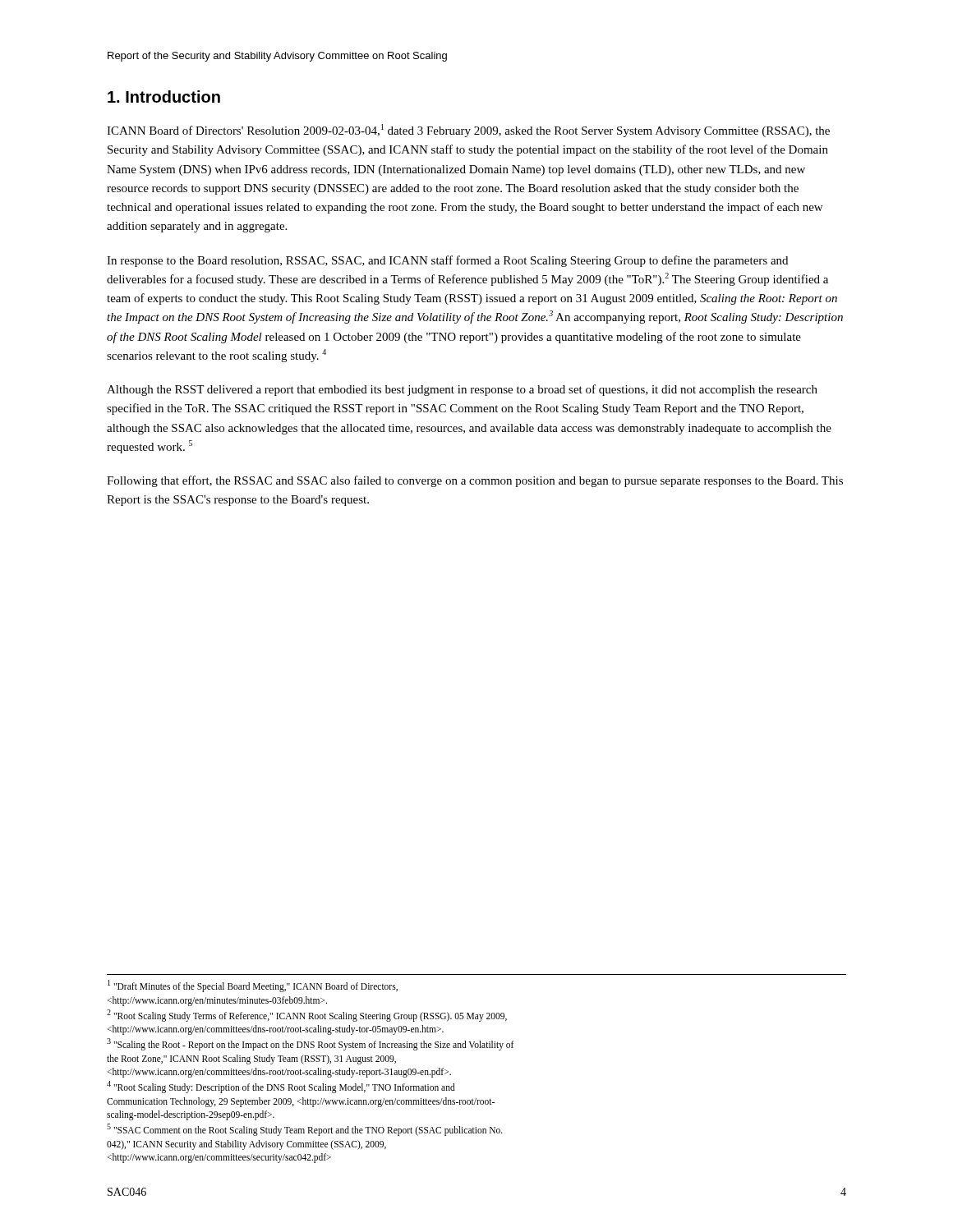Find the block on this page that starts "1 "Draft Minutes of the"
The image size is (953, 1232).
pyautogui.click(x=252, y=993)
